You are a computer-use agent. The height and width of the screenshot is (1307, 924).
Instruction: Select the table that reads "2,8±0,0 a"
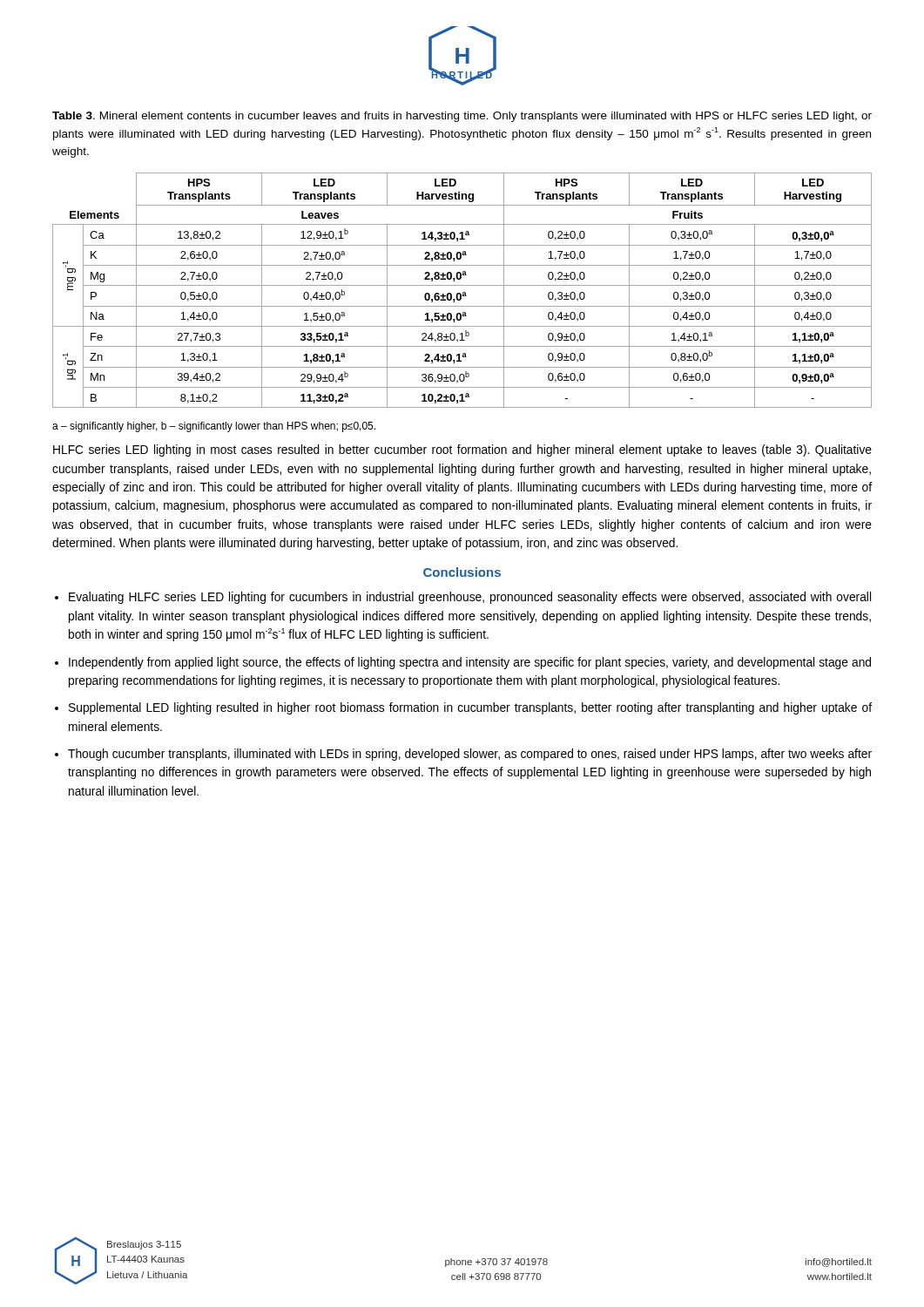click(462, 290)
